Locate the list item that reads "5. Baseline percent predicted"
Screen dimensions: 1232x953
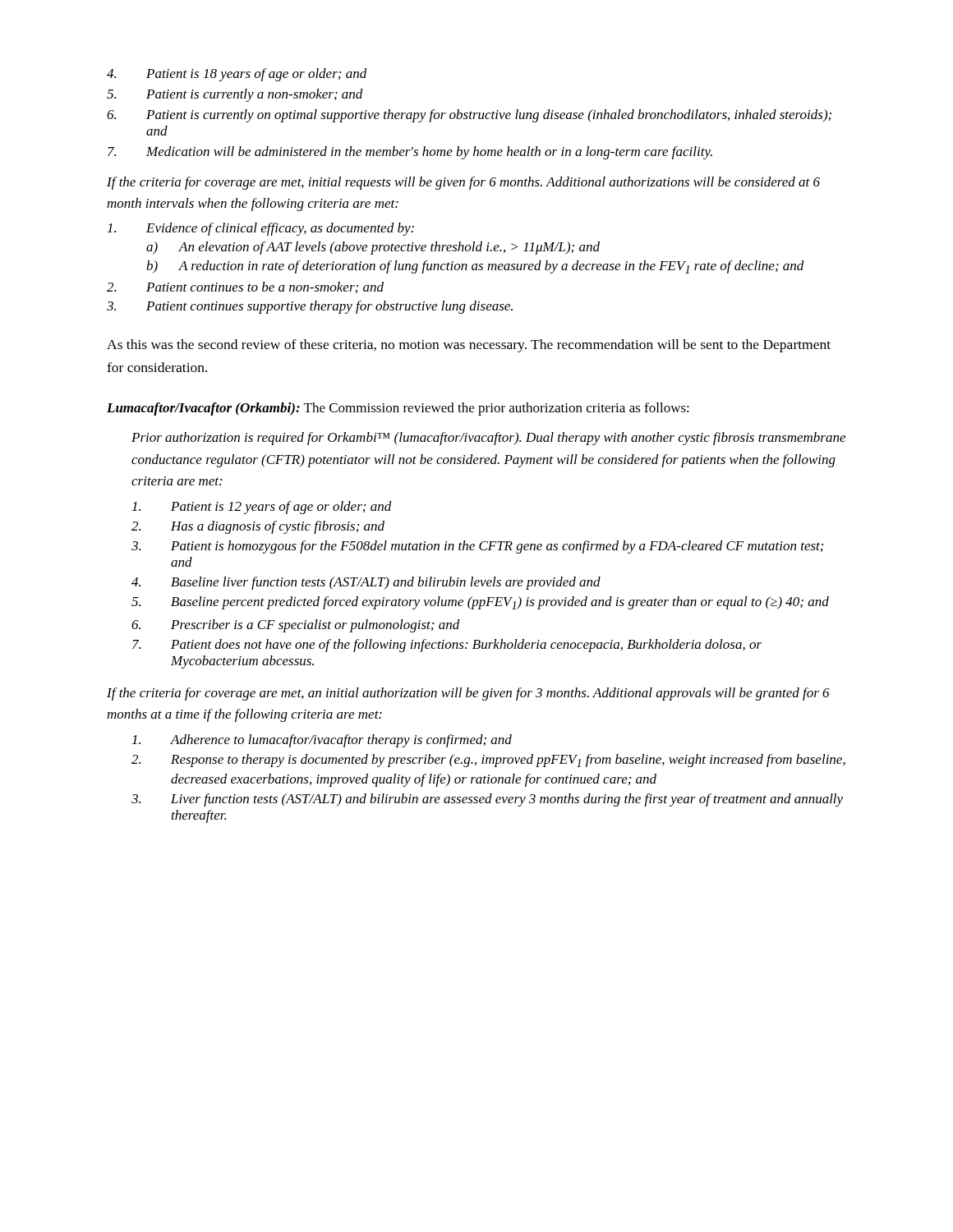489,604
